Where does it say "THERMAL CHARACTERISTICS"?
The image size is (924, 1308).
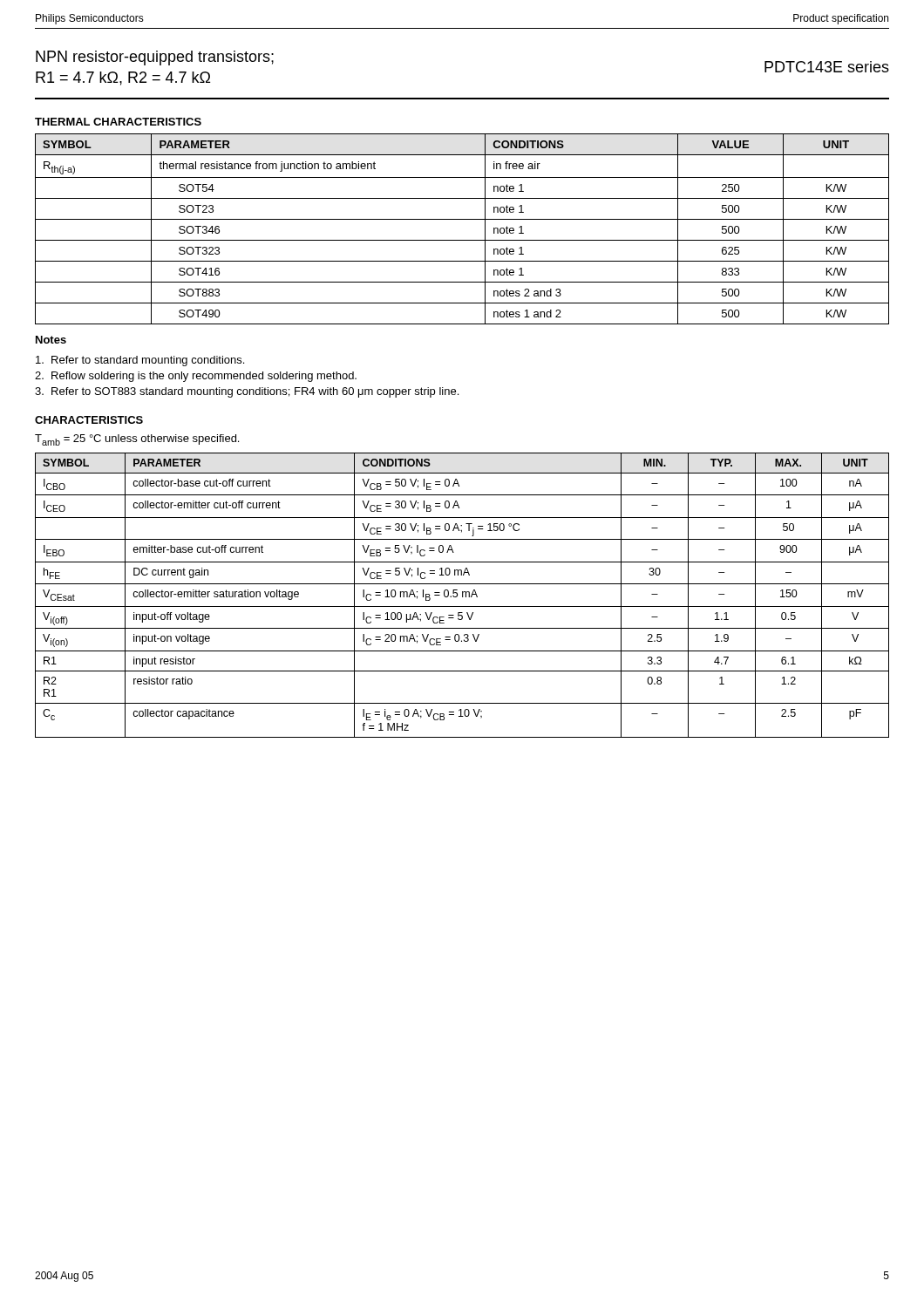pyautogui.click(x=118, y=121)
